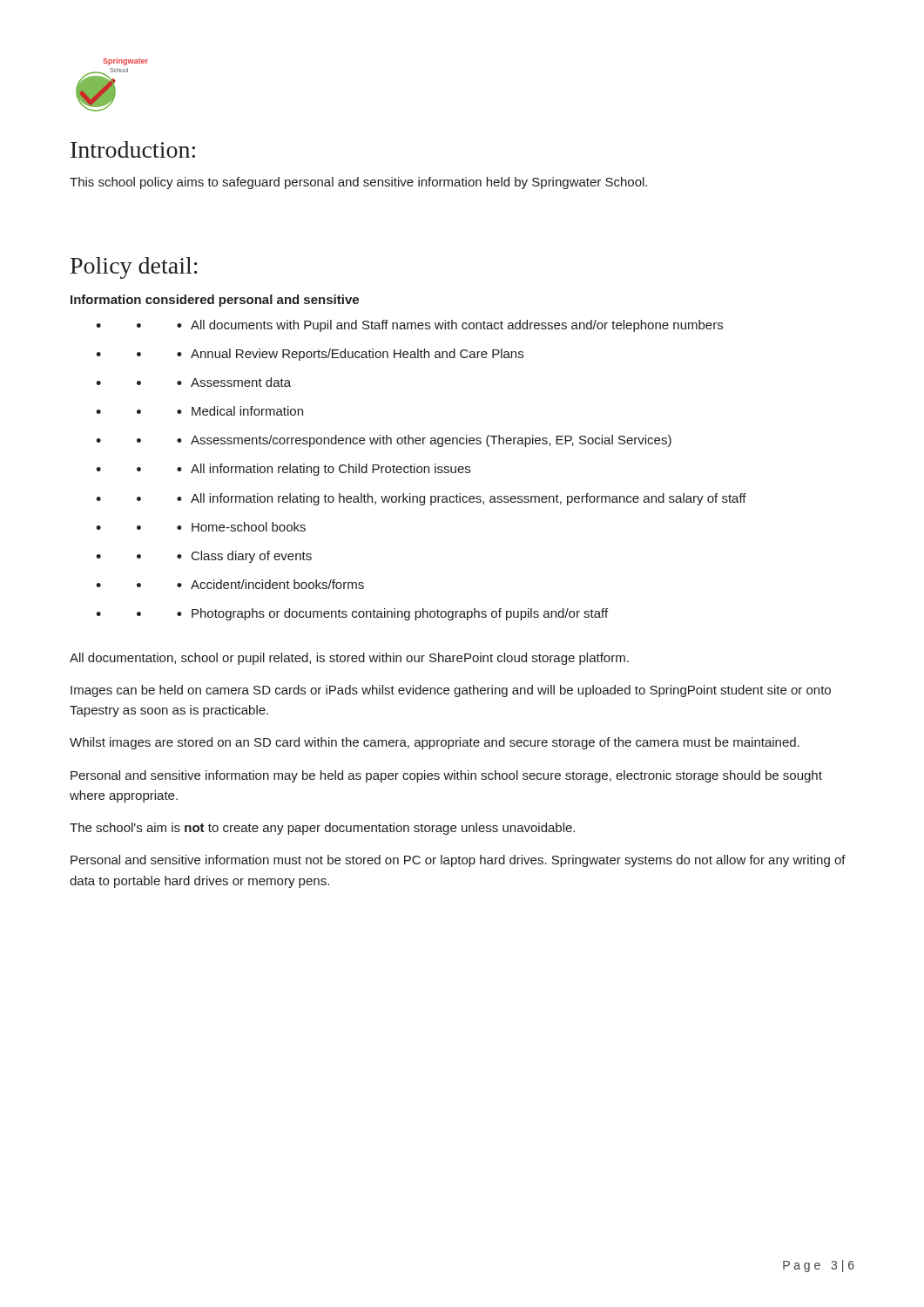Viewport: 924px width, 1307px height.
Task: Find the list item containing "• All information relating to health, working"
Action: pos(428,499)
